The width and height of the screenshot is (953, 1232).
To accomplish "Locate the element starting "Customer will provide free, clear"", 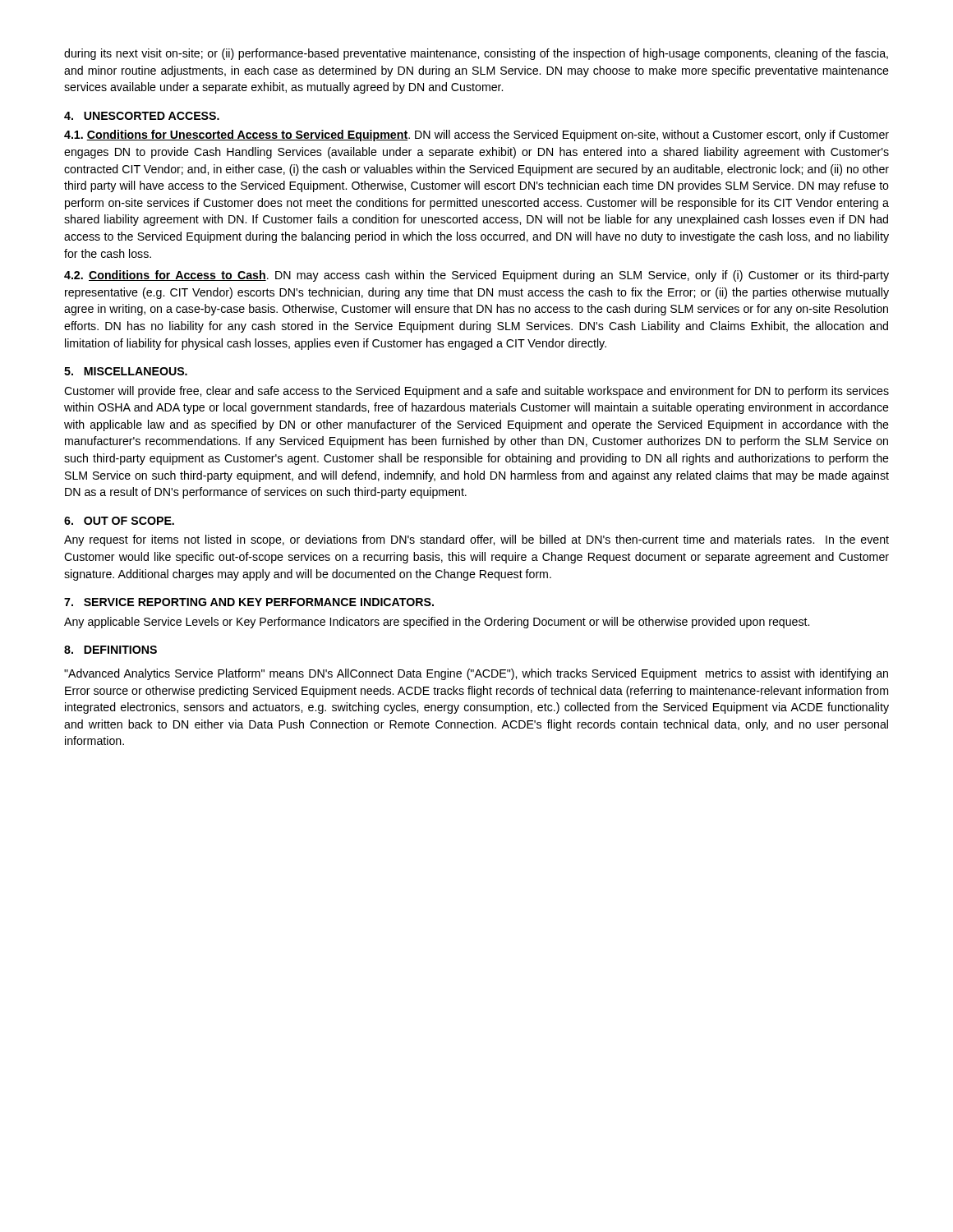I will 476,441.
